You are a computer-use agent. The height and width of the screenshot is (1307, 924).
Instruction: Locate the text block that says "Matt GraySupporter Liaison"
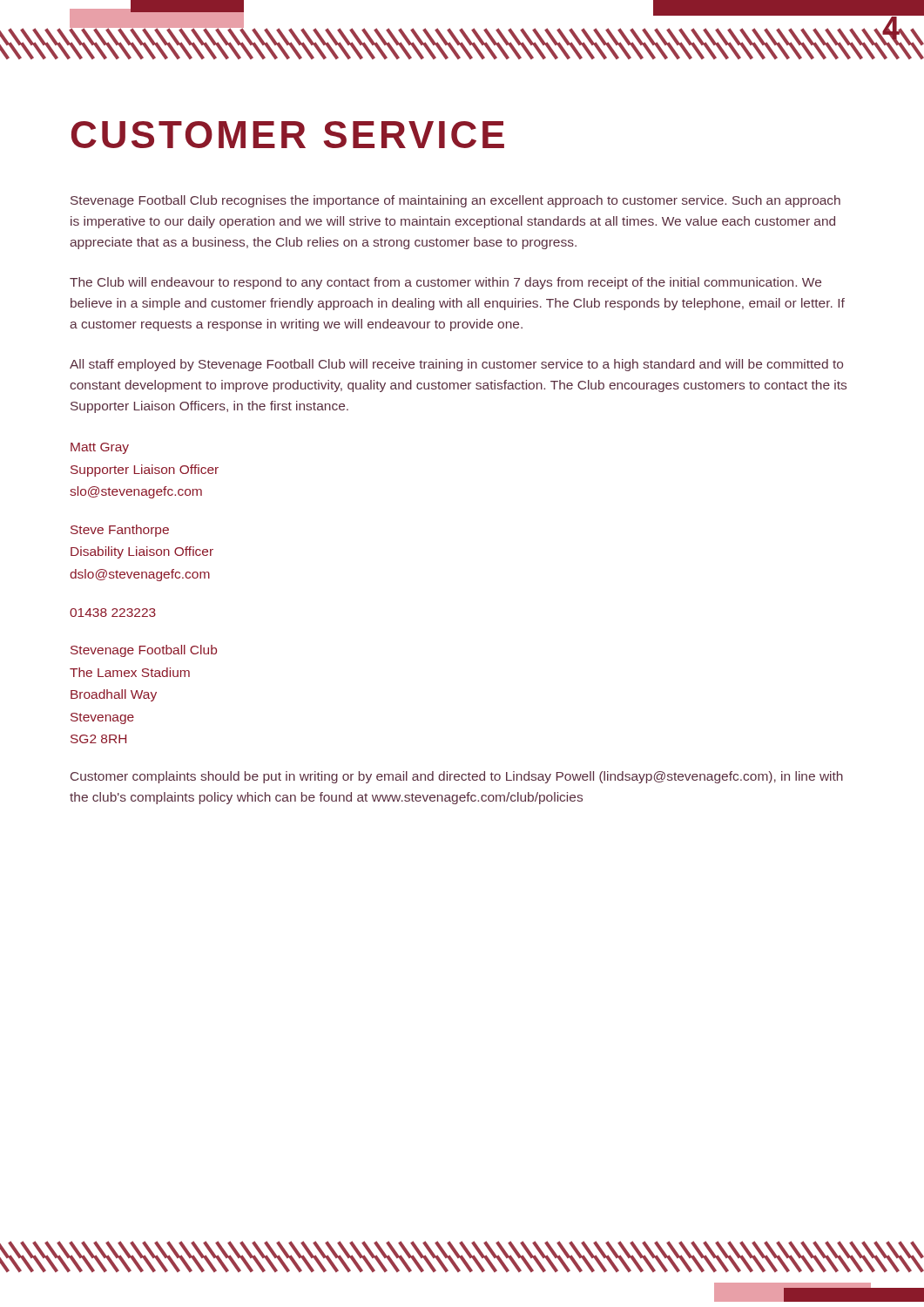[144, 469]
